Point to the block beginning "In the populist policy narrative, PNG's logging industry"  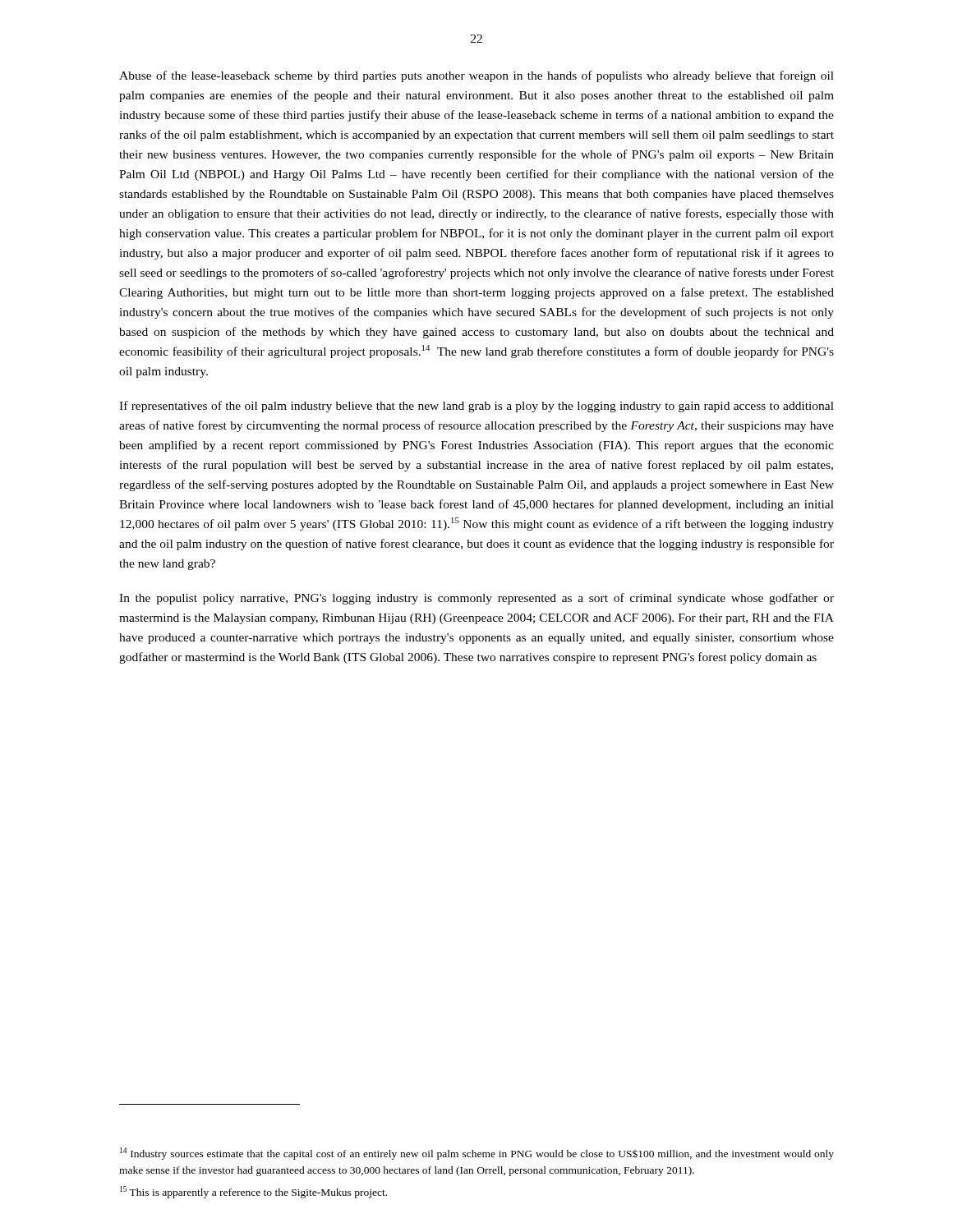coord(476,627)
